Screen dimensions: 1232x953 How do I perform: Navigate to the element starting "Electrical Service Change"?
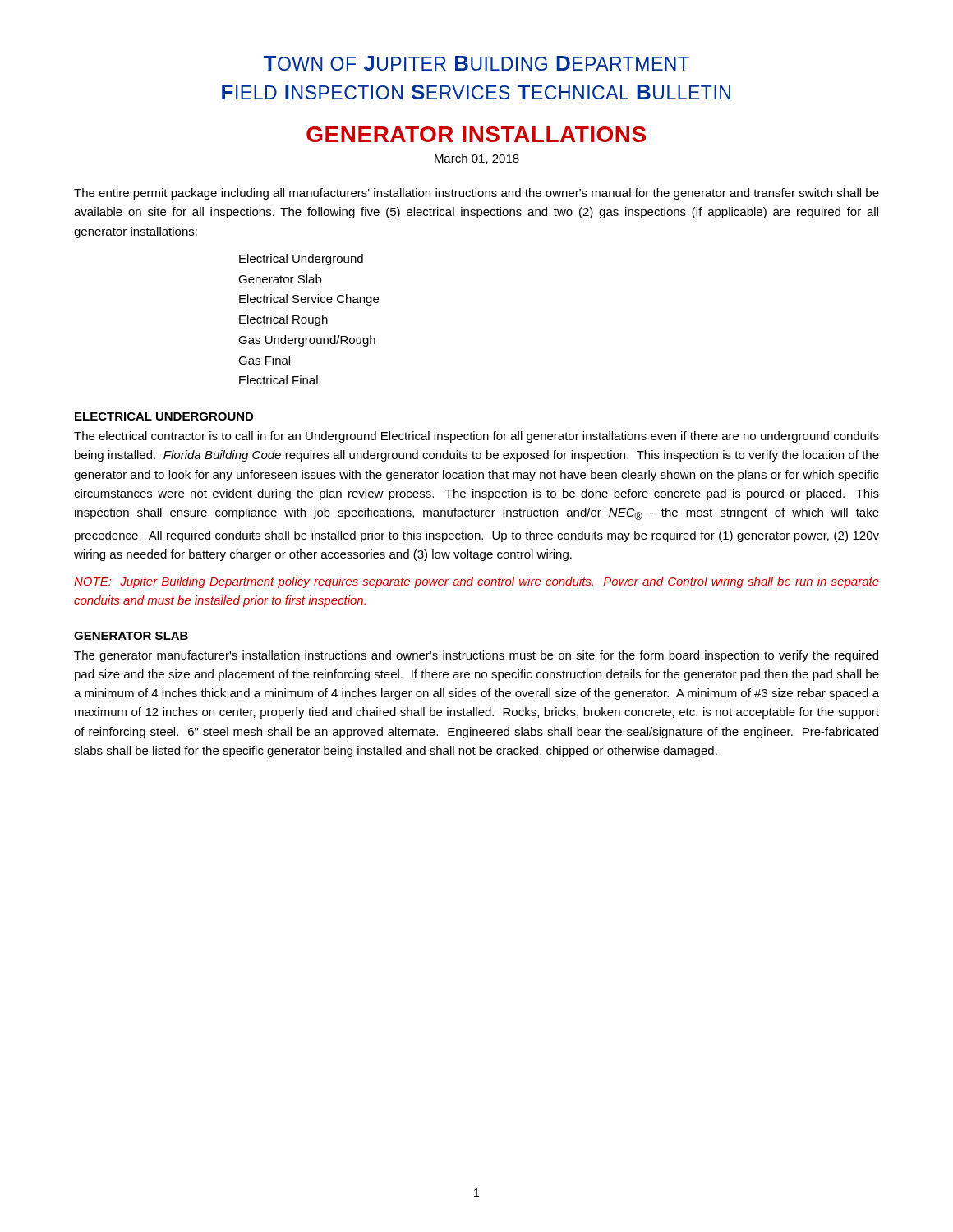[309, 299]
